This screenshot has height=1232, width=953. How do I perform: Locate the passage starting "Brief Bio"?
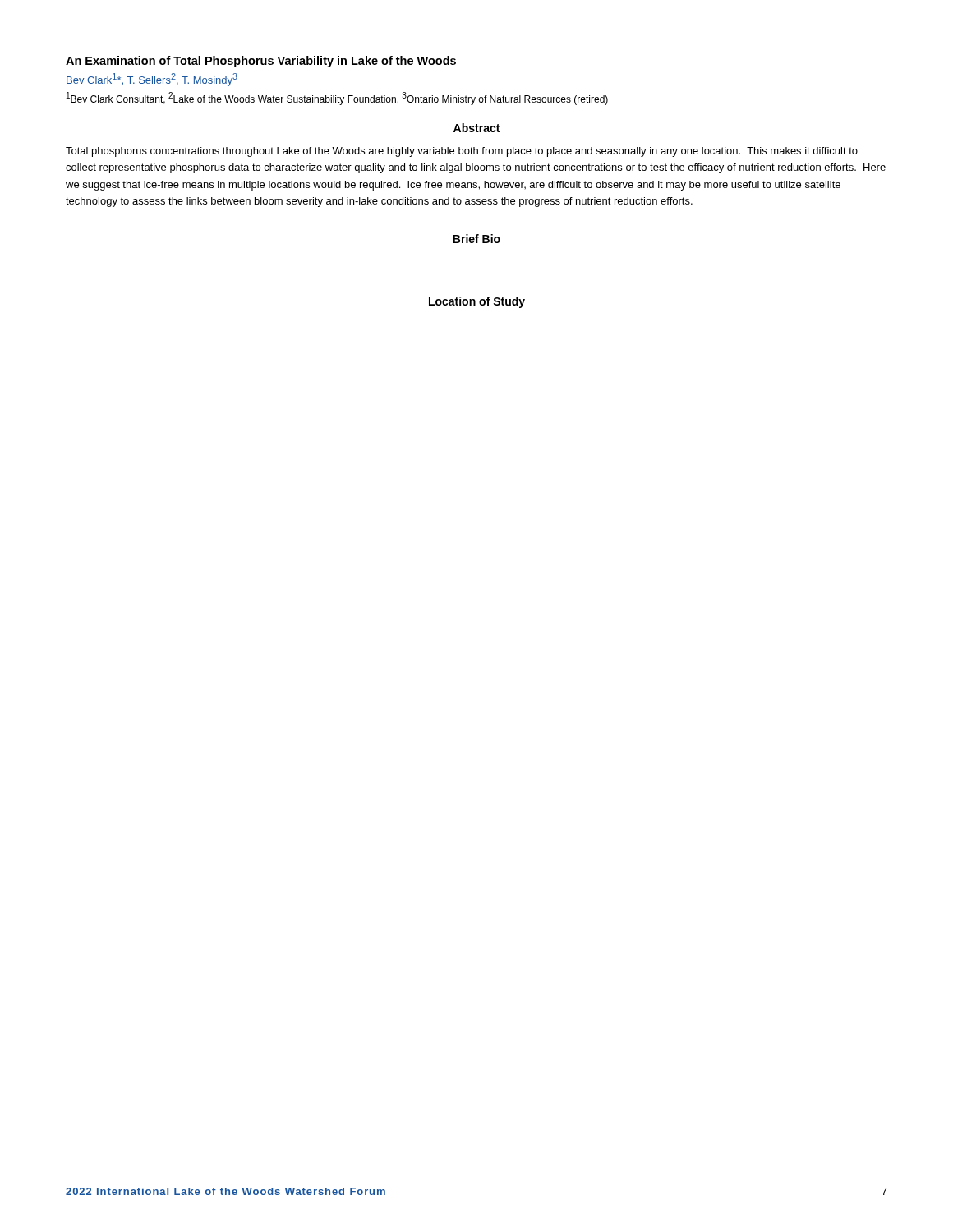[x=476, y=239]
